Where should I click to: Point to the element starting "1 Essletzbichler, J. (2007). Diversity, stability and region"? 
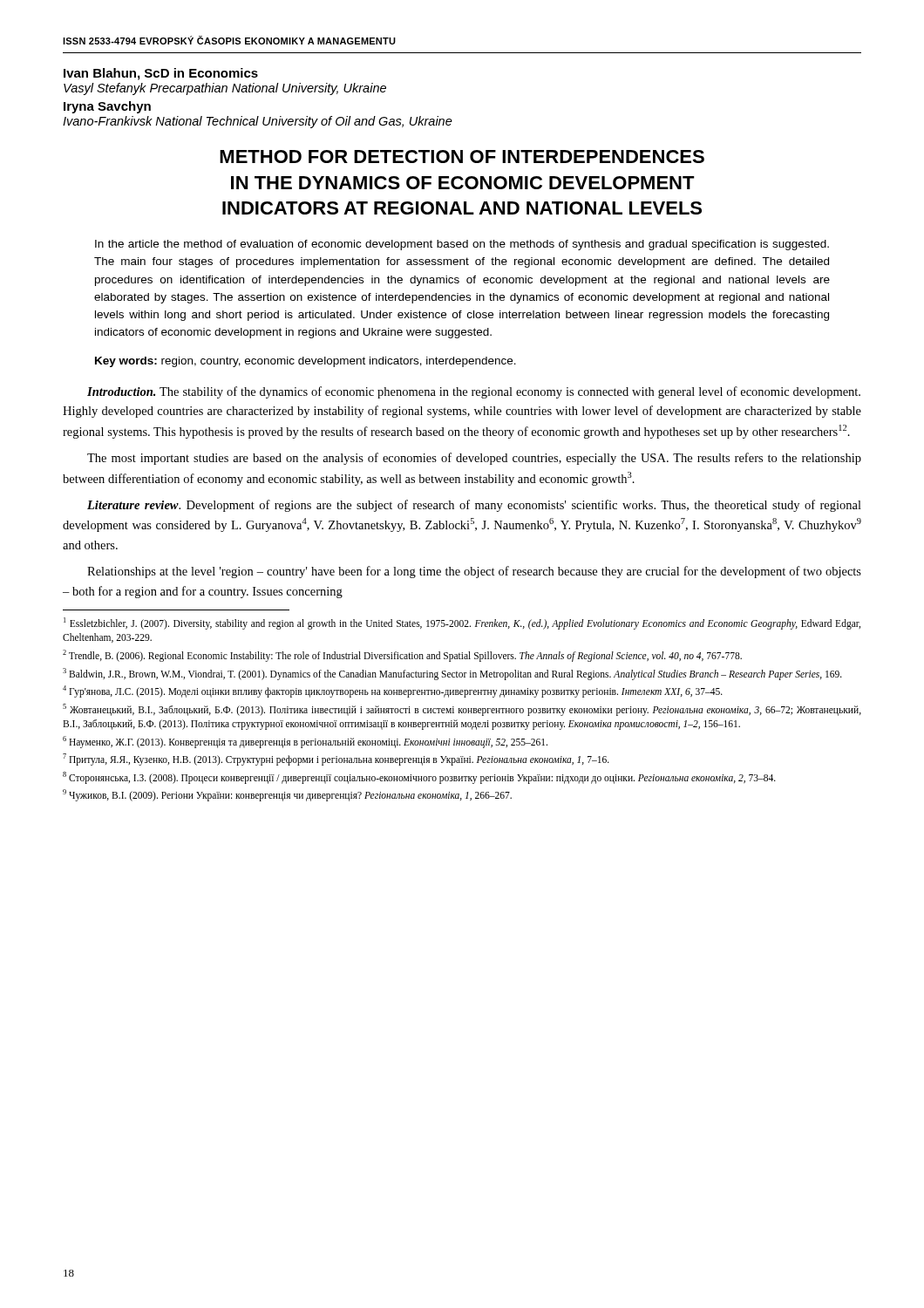coord(462,709)
